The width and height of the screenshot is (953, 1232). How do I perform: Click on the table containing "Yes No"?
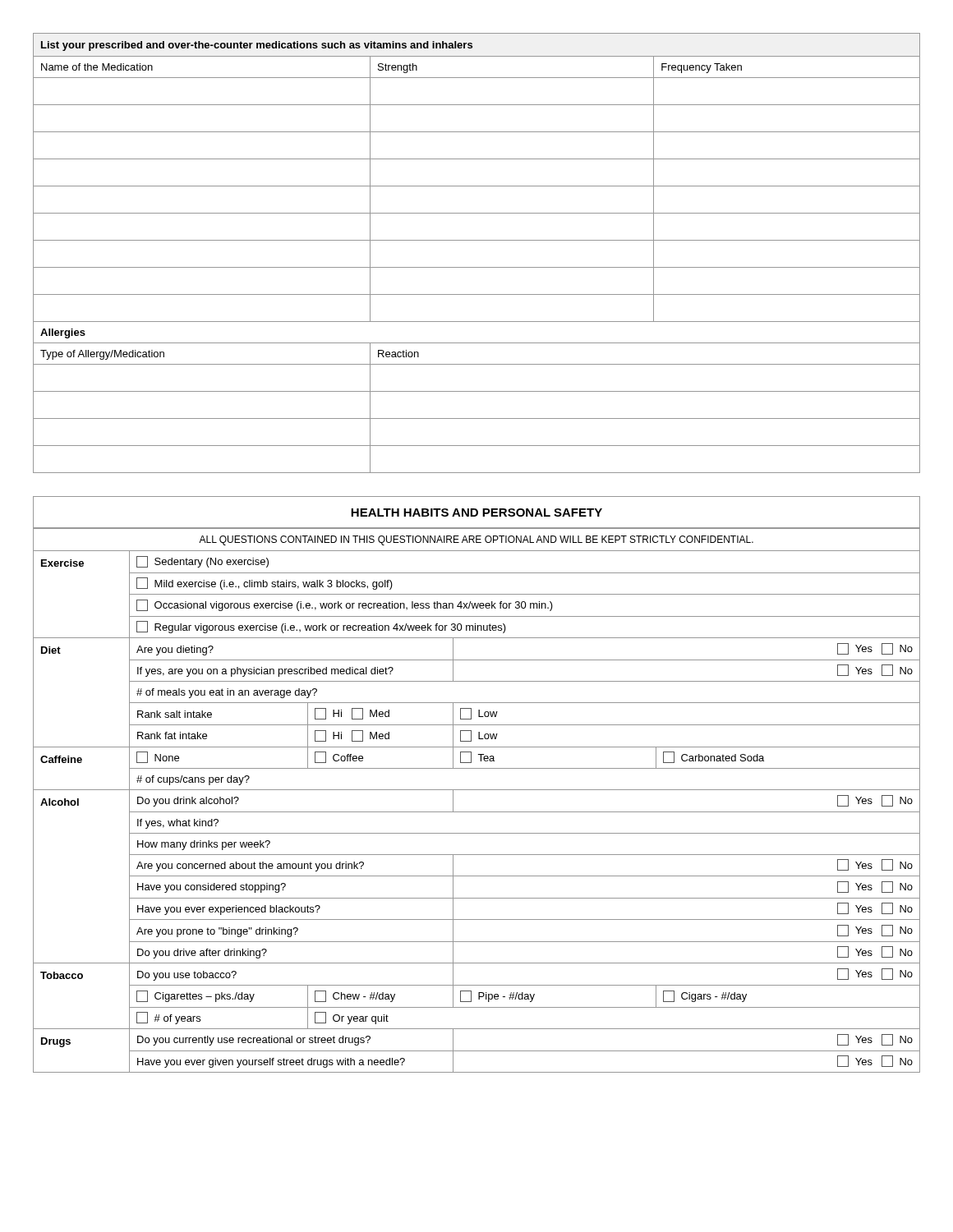476,800
